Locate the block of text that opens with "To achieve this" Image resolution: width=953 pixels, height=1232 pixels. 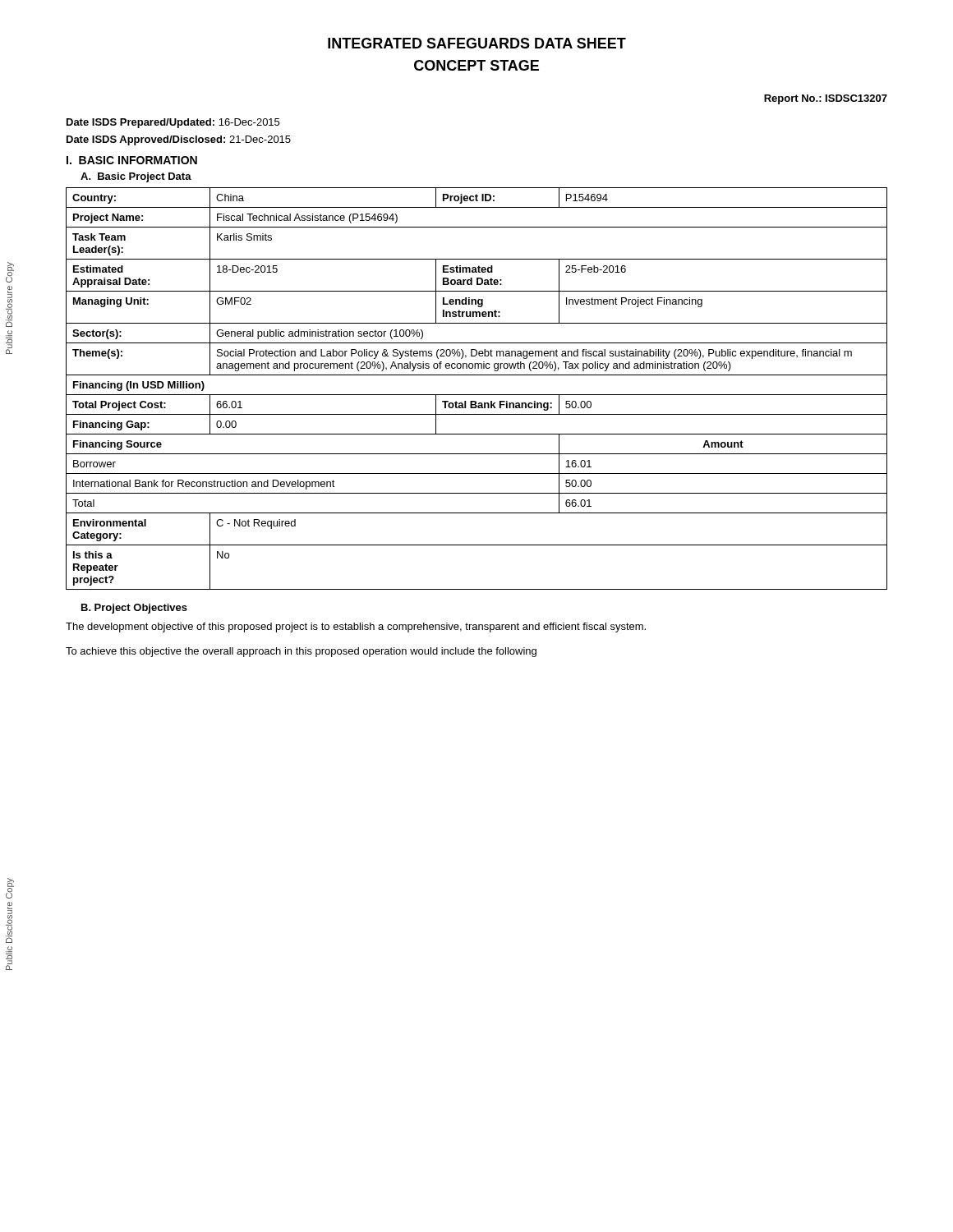click(x=301, y=650)
